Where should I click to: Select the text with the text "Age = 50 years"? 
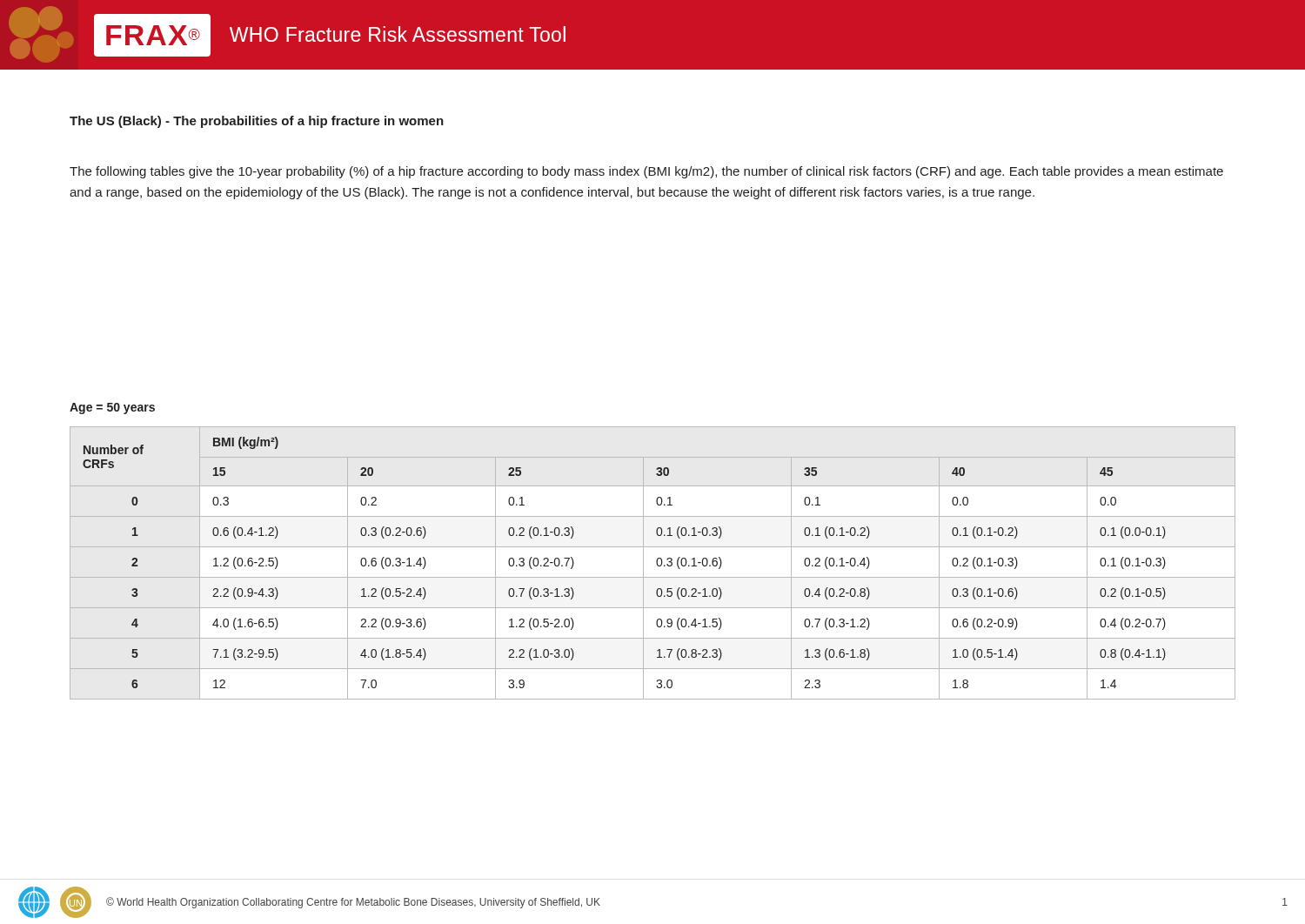[112, 407]
